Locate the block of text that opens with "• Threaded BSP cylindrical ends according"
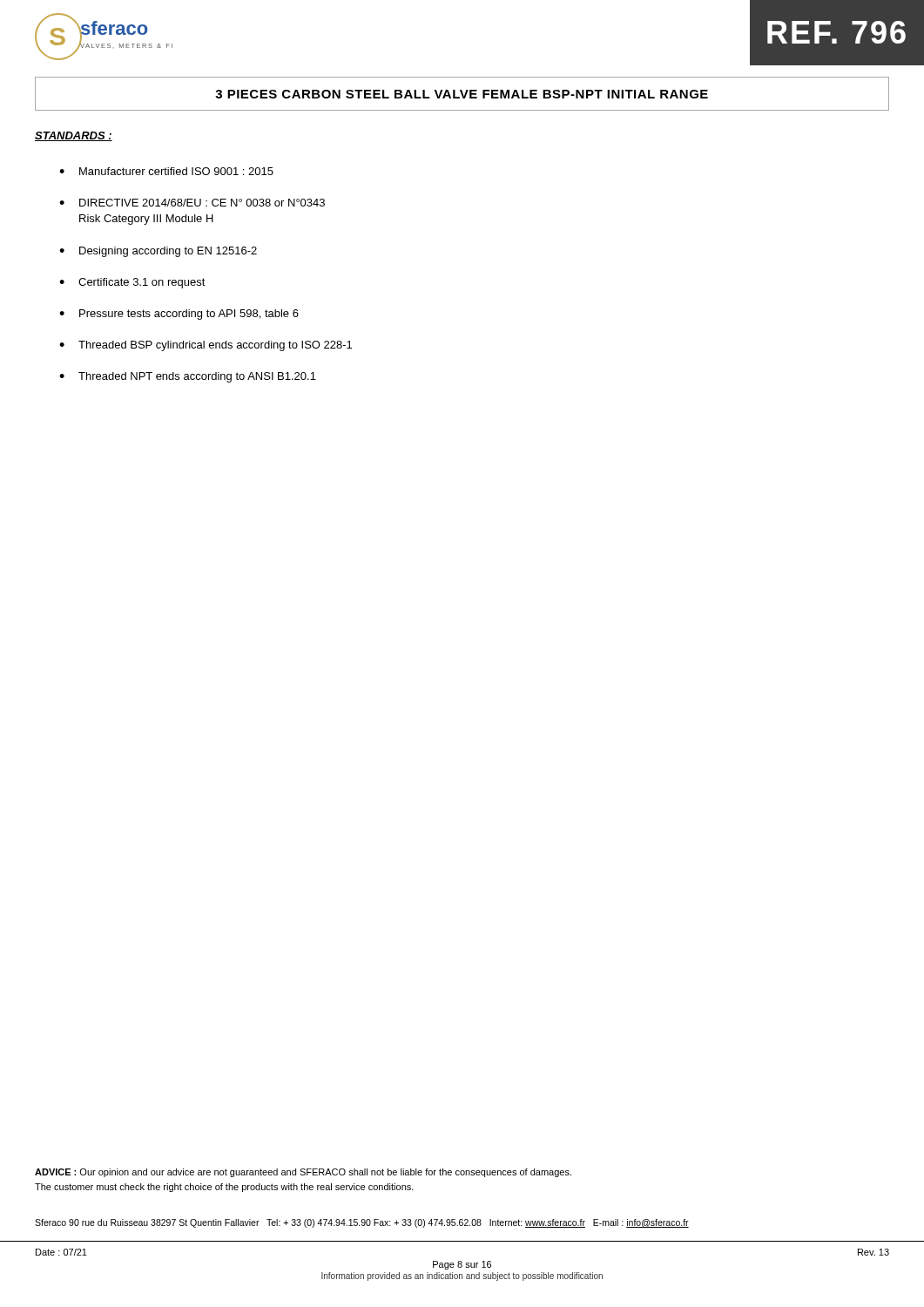The image size is (924, 1307). pyautogui.click(x=206, y=345)
